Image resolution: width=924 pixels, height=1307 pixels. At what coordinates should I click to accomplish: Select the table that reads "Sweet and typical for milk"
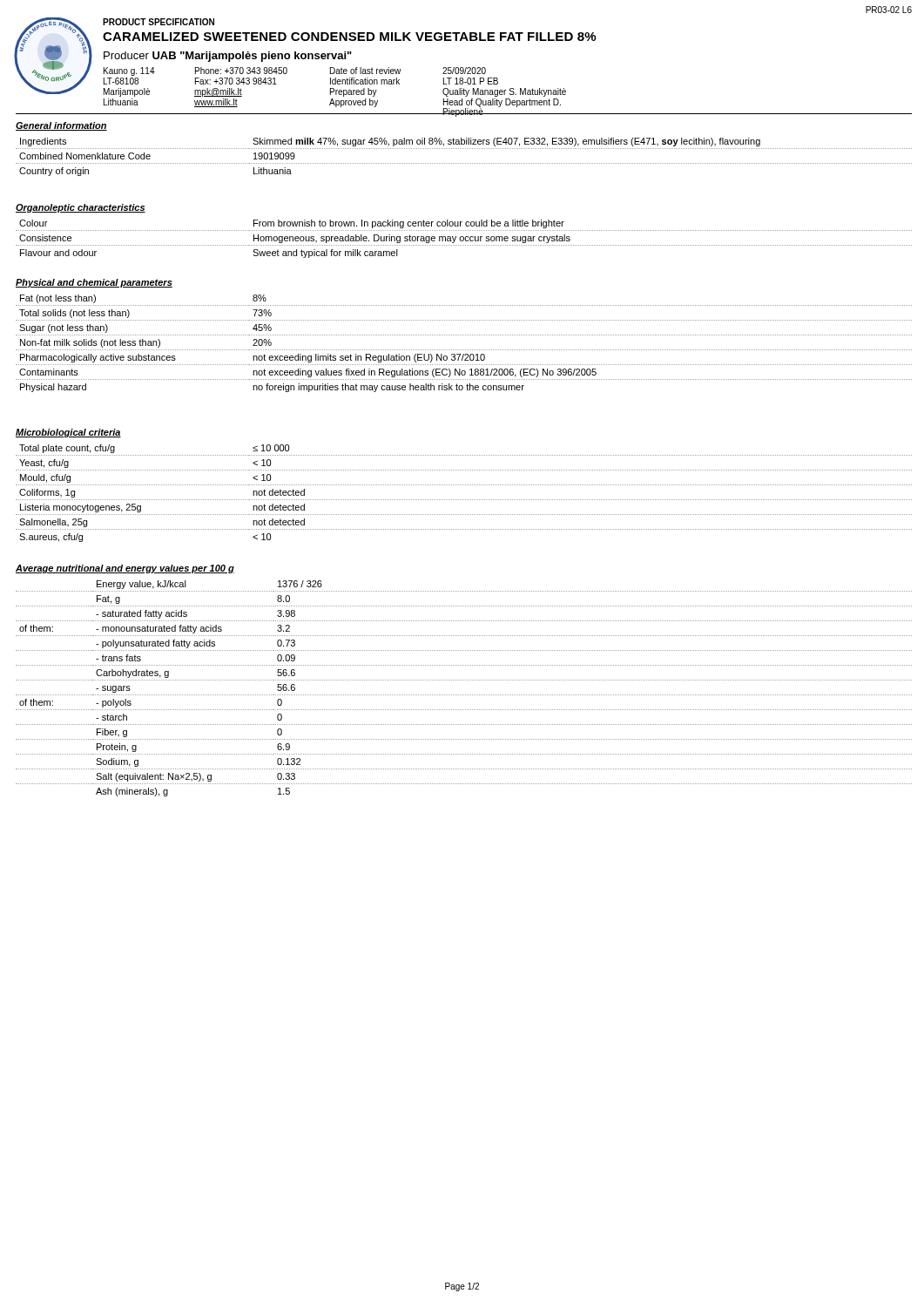(464, 238)
